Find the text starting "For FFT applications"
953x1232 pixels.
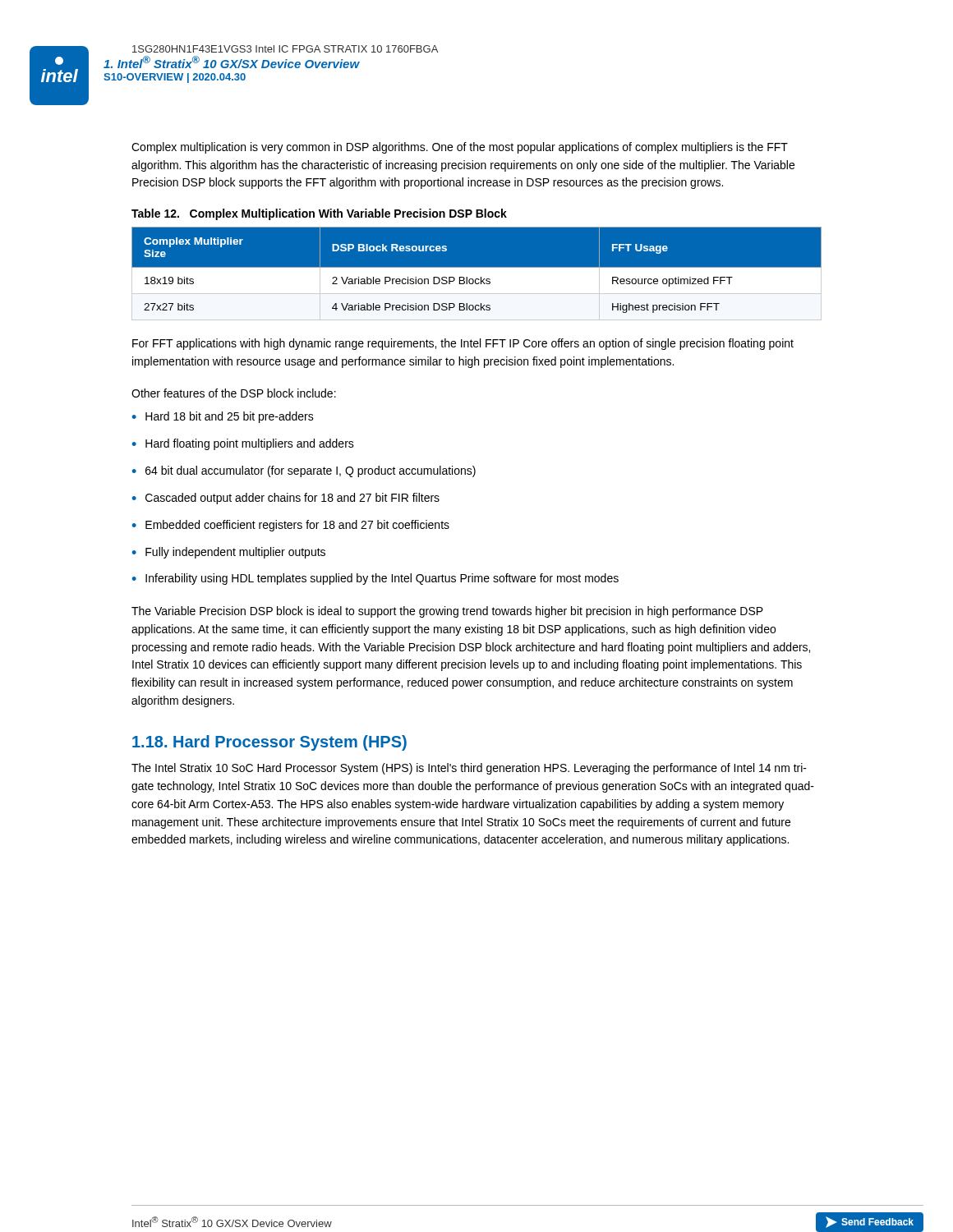click(462, 352)
